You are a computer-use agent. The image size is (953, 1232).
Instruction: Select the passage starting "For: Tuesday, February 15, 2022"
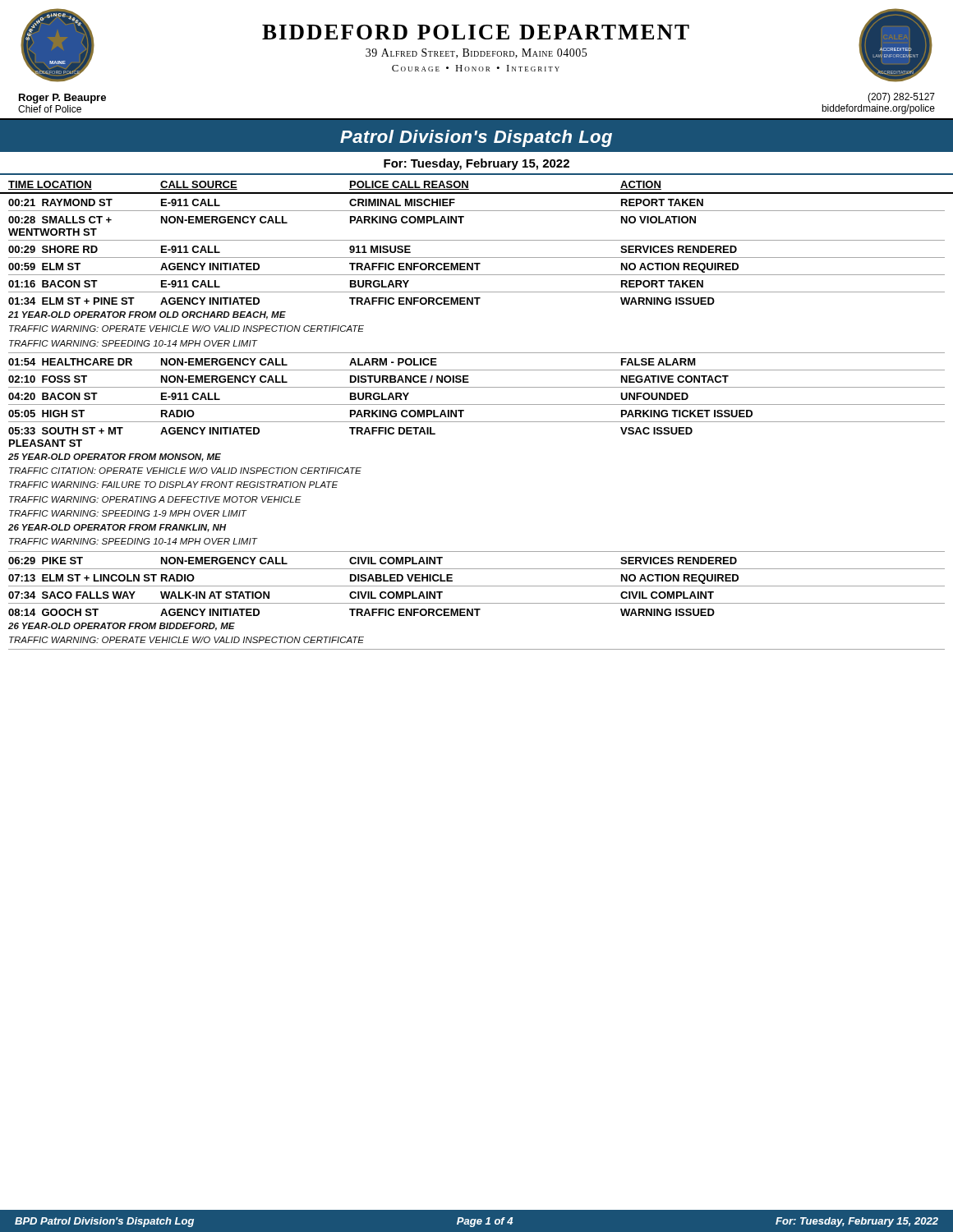point(476,163)
